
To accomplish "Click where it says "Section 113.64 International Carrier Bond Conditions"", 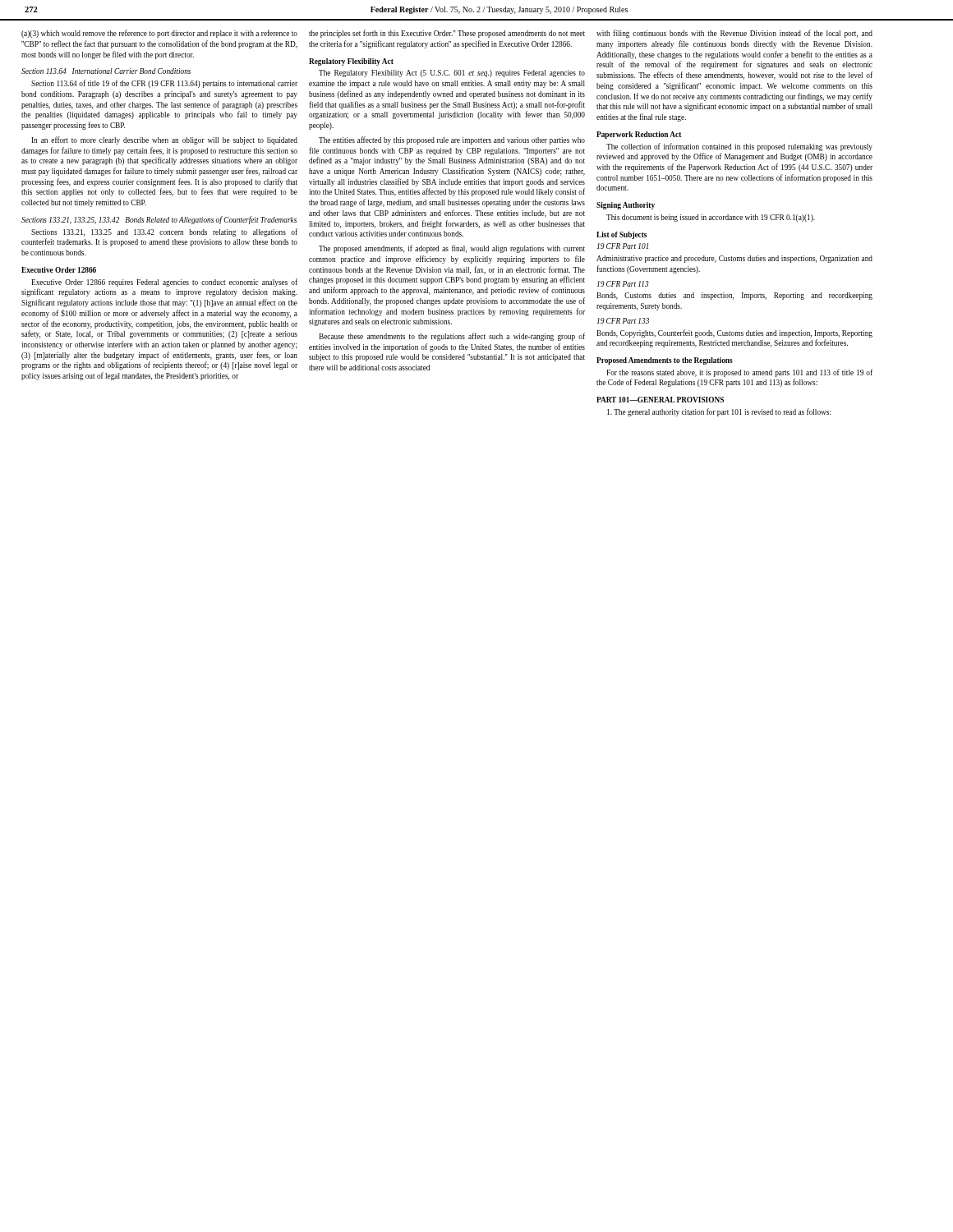I will [159, 72].
